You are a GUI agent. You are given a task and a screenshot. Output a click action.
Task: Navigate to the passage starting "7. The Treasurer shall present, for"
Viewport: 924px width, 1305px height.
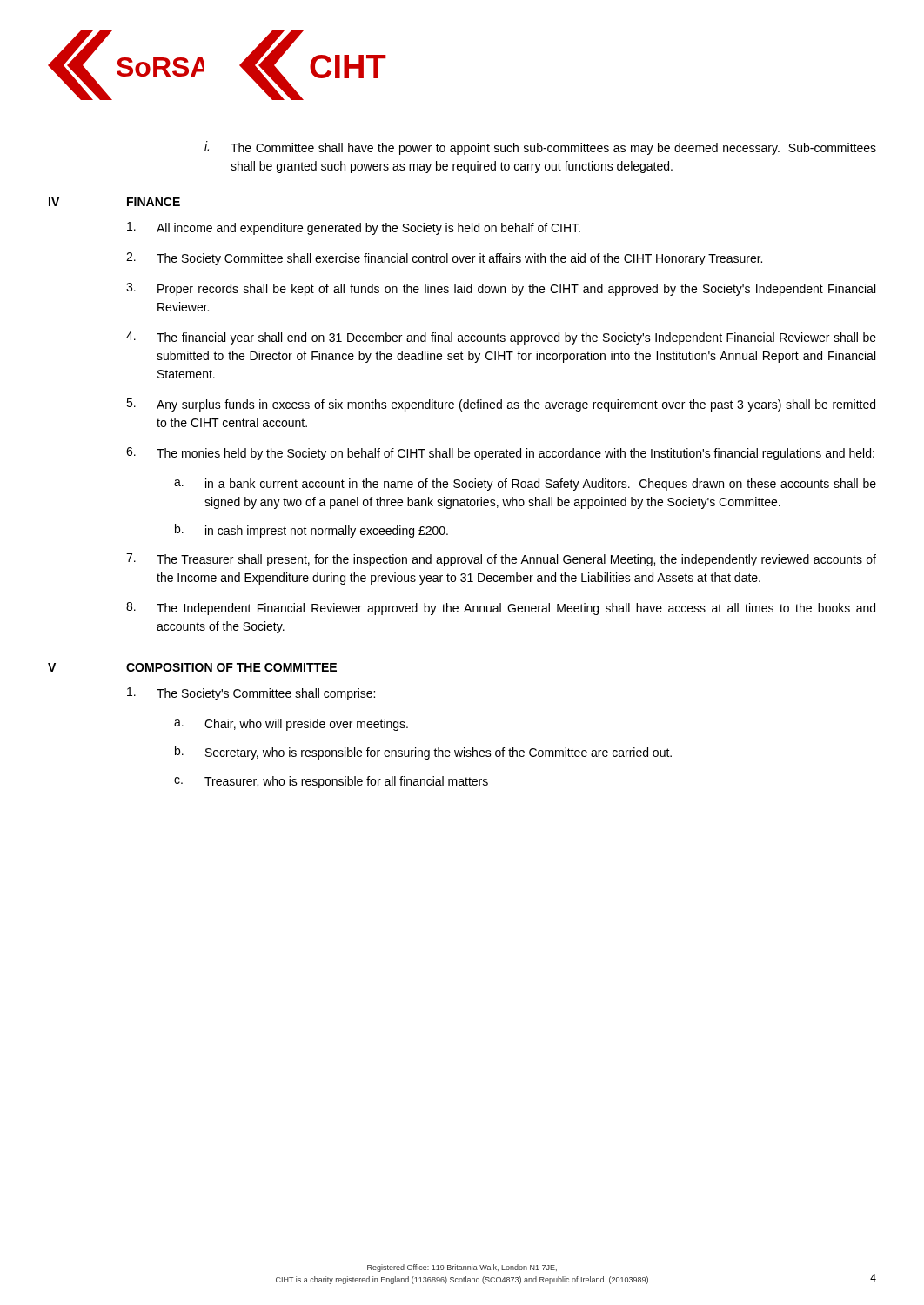tap(501, 569)
